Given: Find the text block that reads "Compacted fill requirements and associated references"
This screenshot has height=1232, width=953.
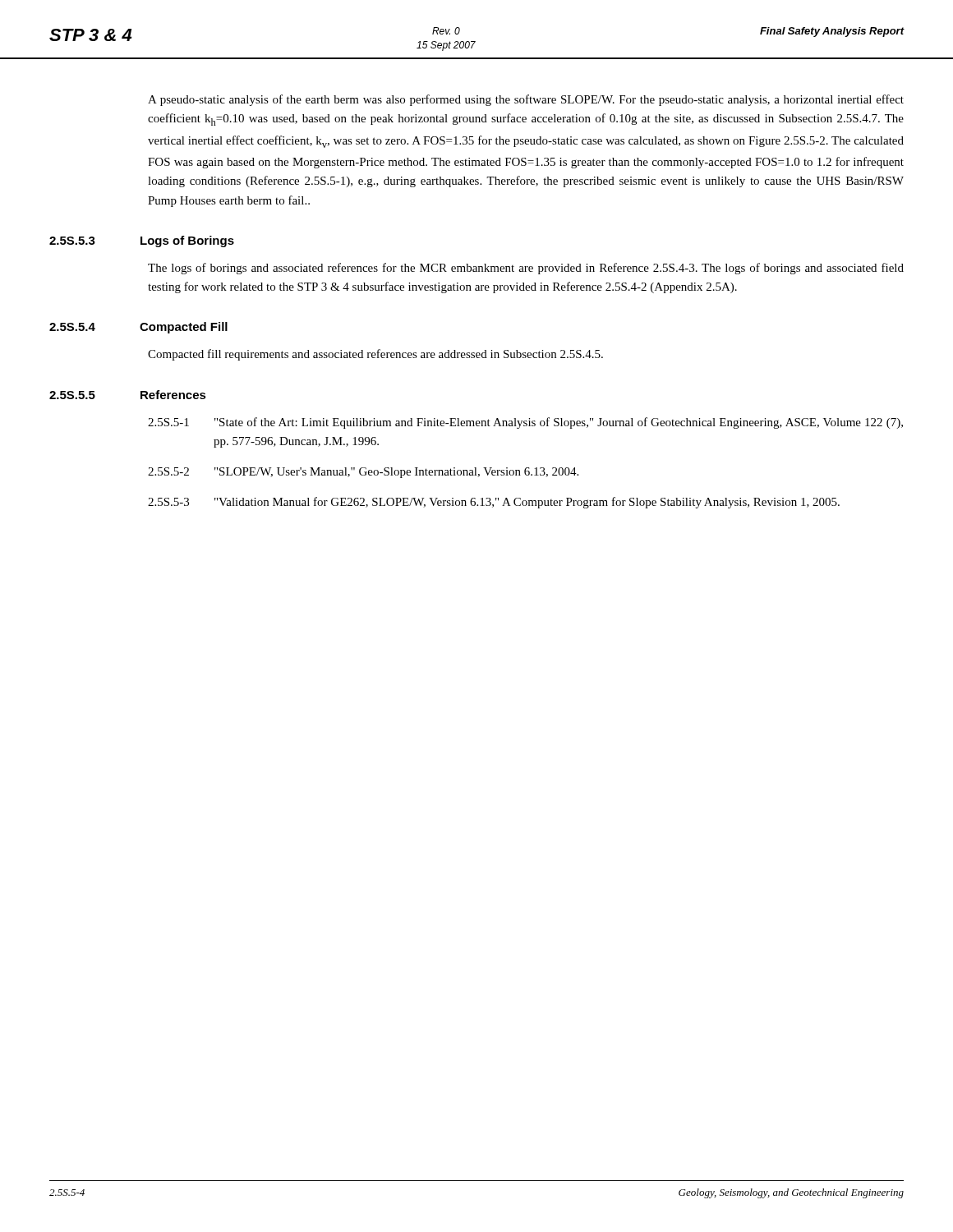Looking at the screenshot, I should 376,354.
